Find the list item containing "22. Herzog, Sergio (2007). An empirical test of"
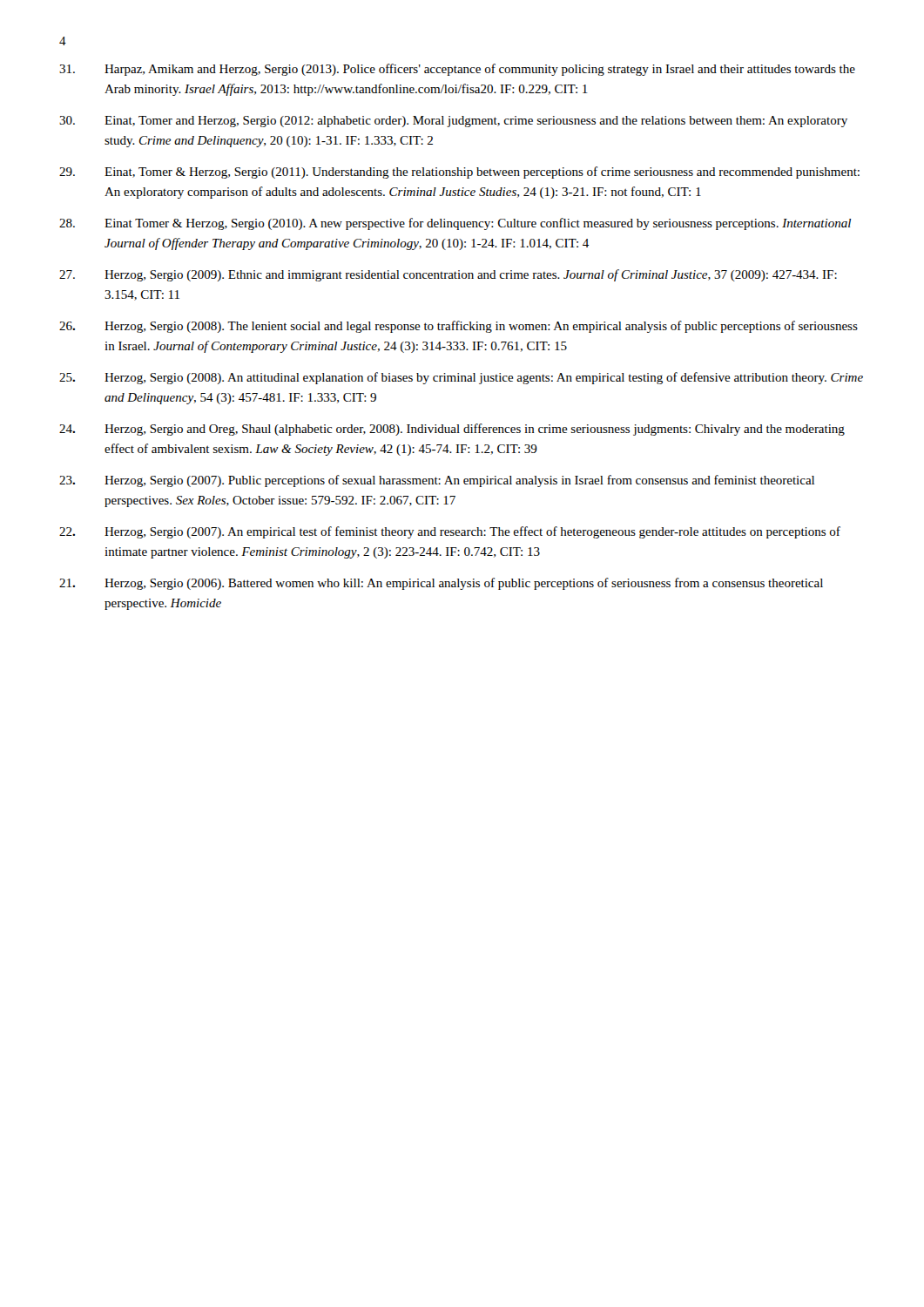The image size is (924, 1307). [462, 541]
